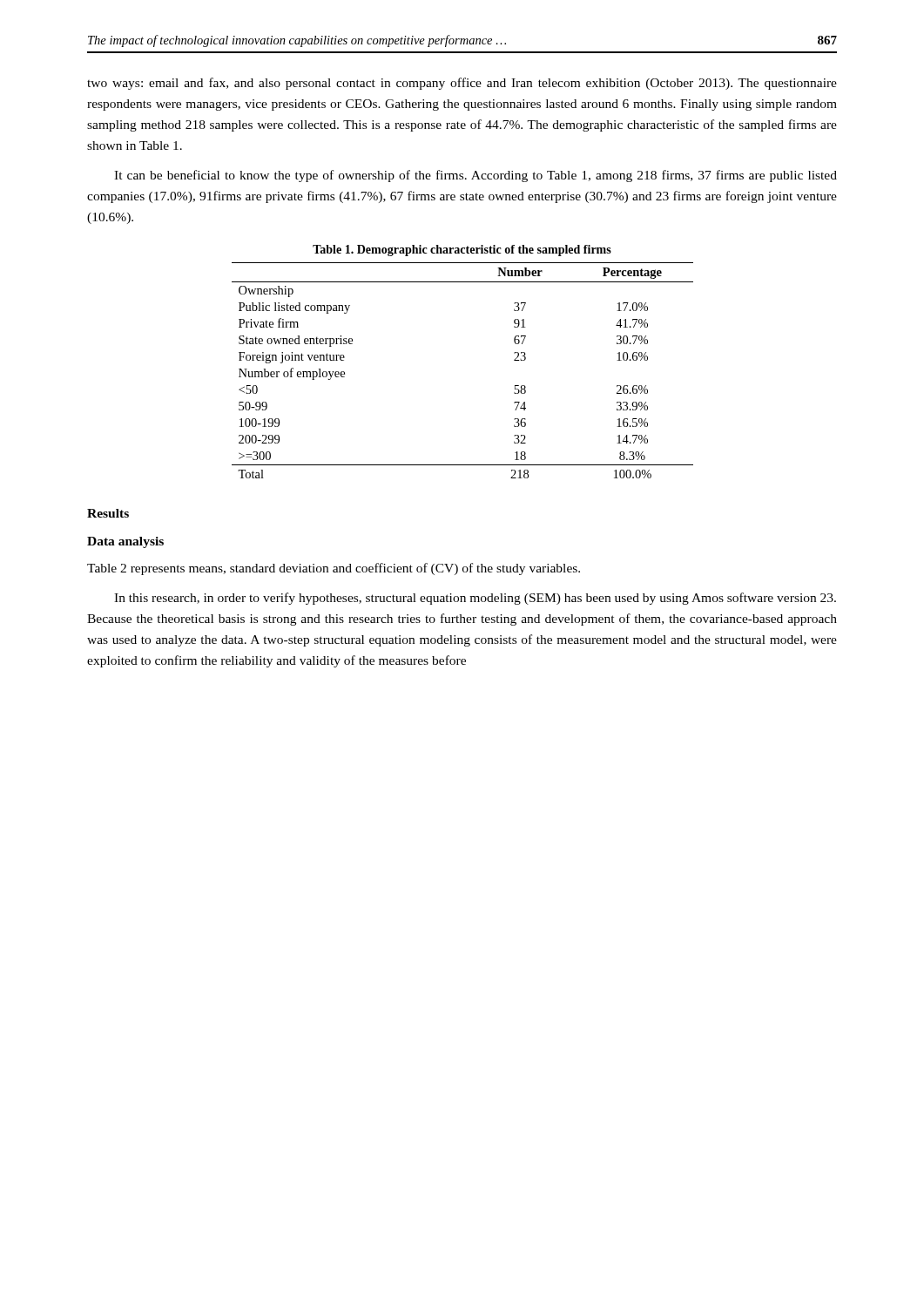924x1307 pixels.
Task: Find the section header that reads "Data analysis"
Action: click(126, 541)
